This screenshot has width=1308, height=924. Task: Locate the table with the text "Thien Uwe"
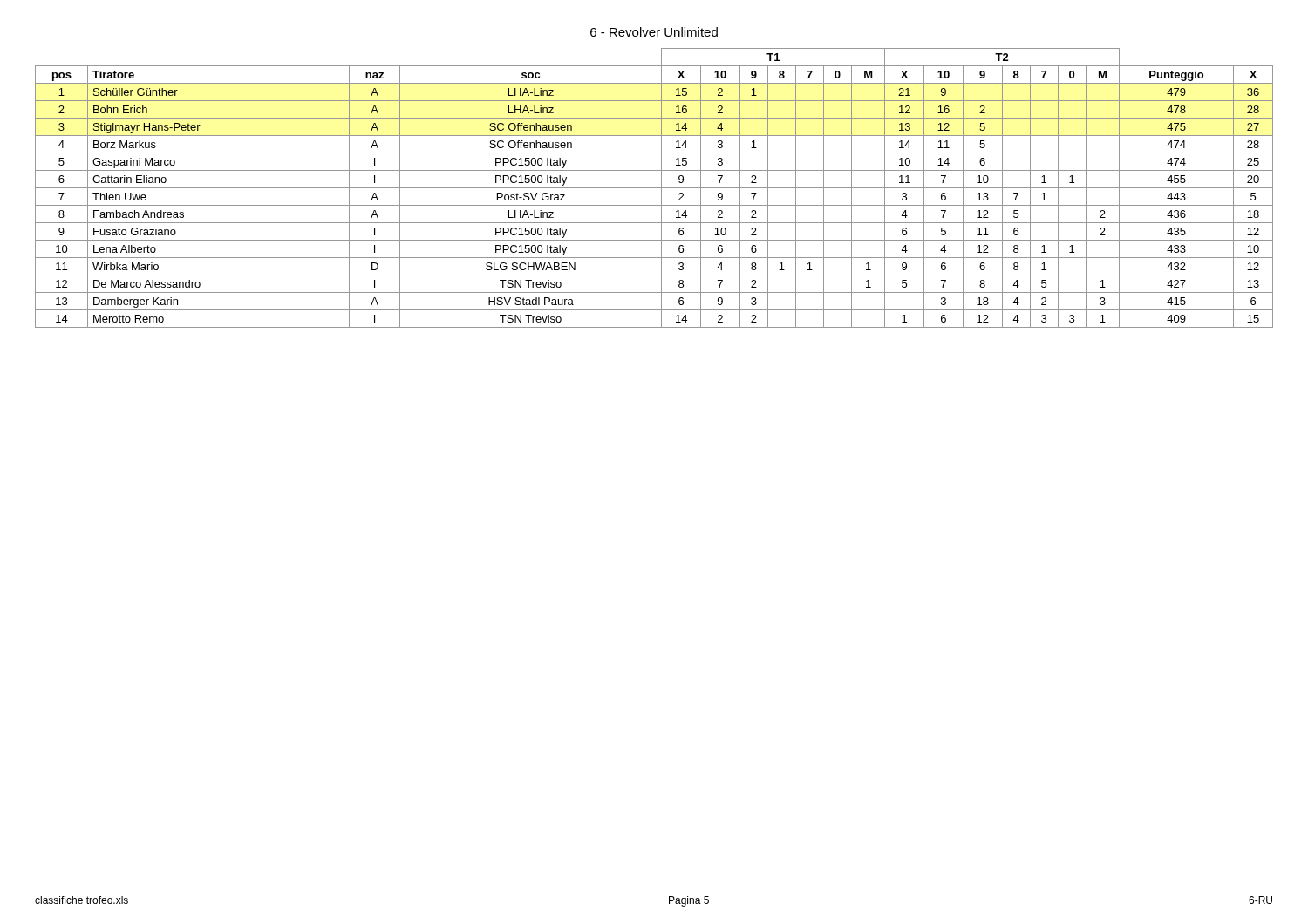point(654,188)
